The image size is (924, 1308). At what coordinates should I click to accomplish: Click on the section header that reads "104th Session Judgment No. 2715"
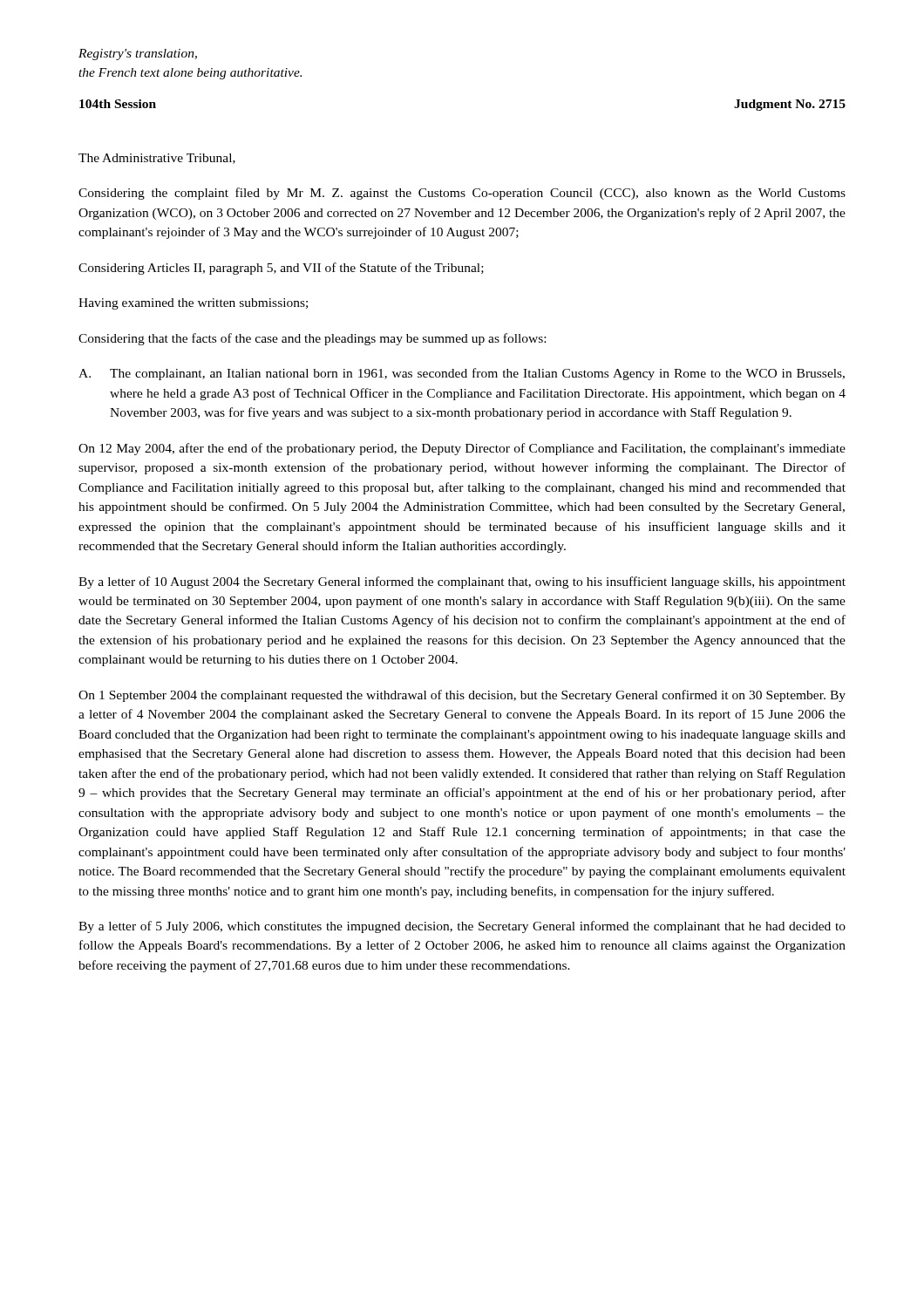118,104
